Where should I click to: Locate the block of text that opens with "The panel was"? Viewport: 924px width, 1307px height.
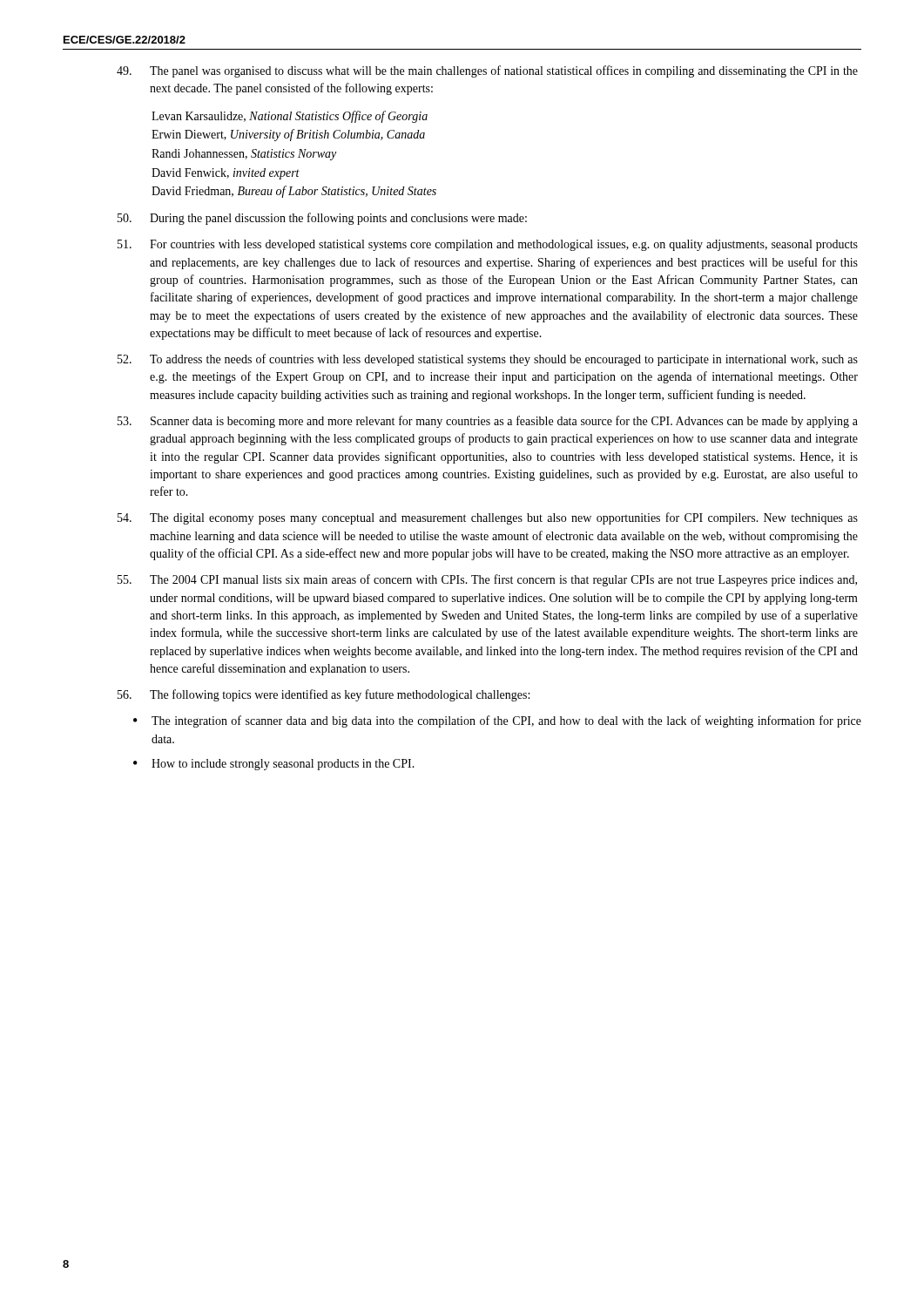click(x=489, y=80)
